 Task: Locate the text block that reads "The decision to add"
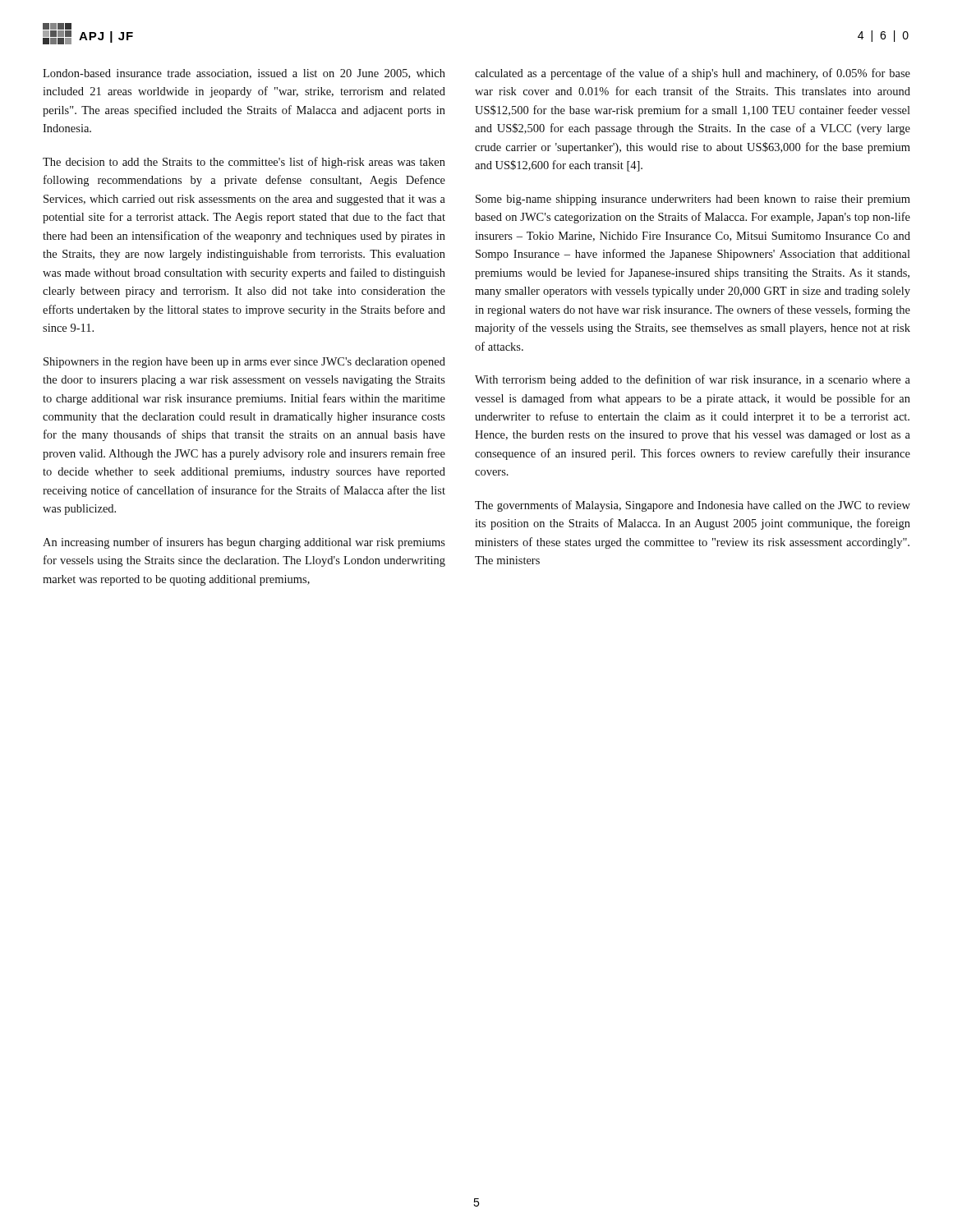coord(244,245)
